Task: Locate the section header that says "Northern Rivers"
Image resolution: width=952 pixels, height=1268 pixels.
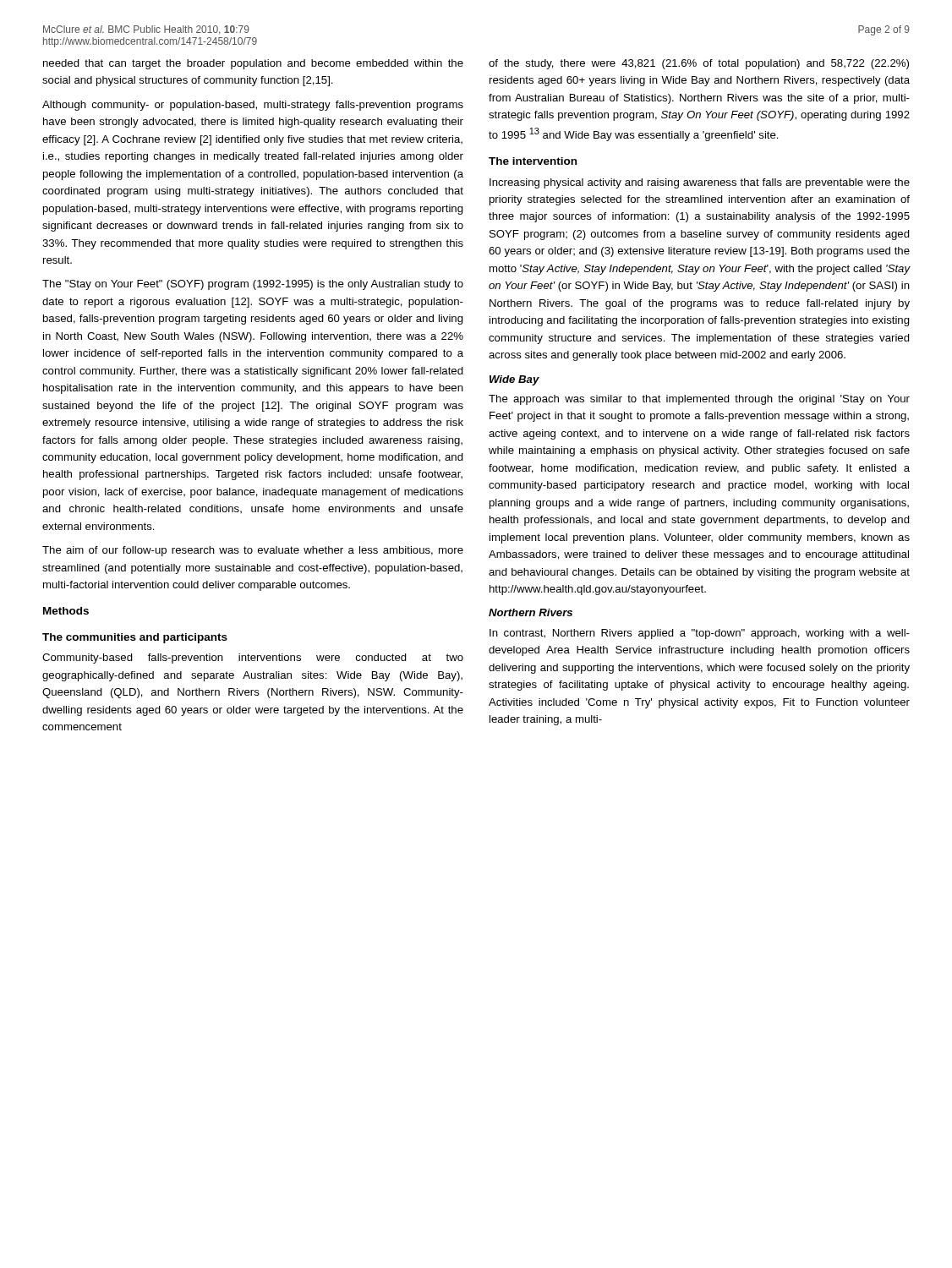Action: pyautogui.click(x=531, y=613)
